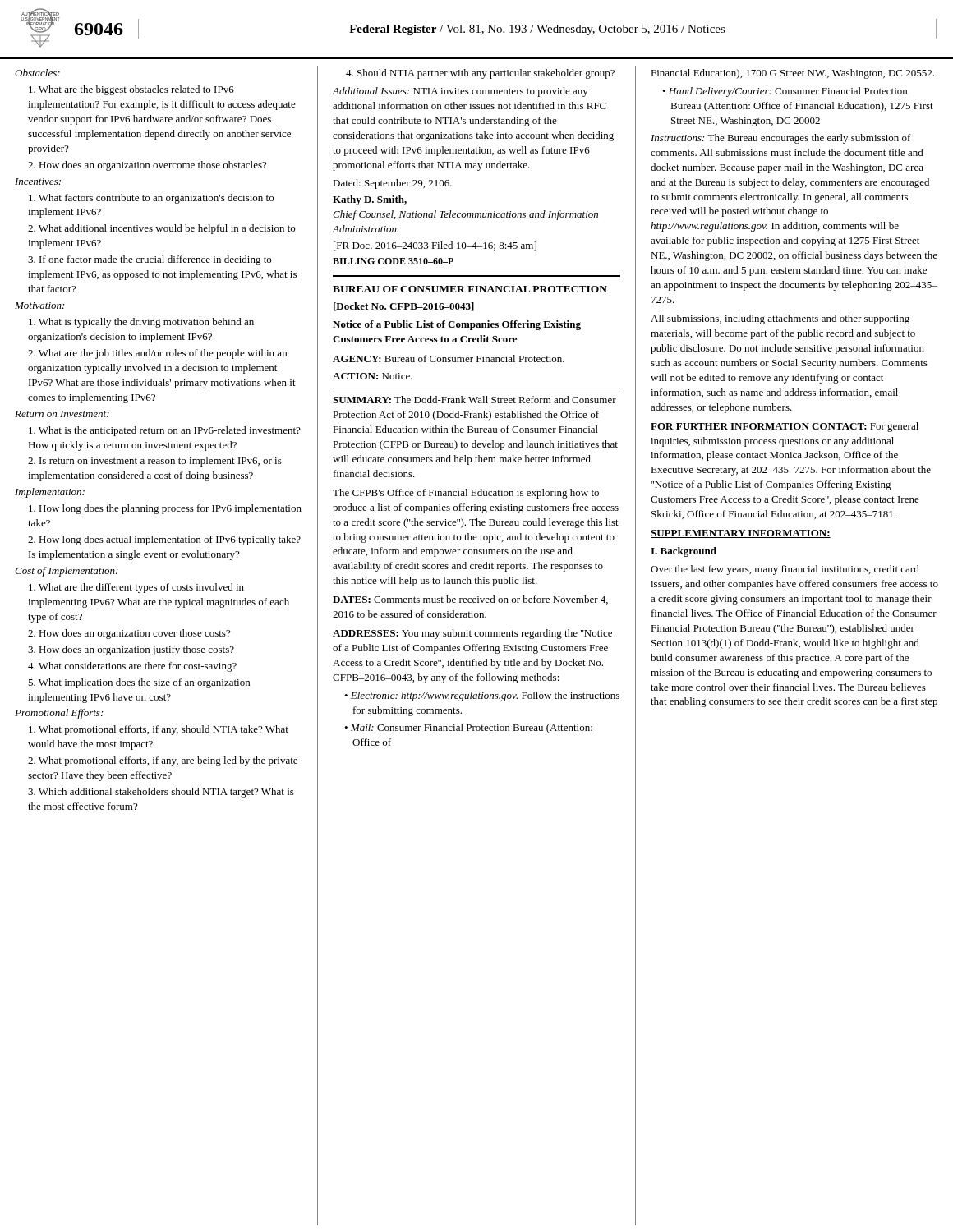This screenshot has height=1232, width=953.
Task: Click the passage that begins "2. What promotional efforts, if"
Action: click(163, 768)
